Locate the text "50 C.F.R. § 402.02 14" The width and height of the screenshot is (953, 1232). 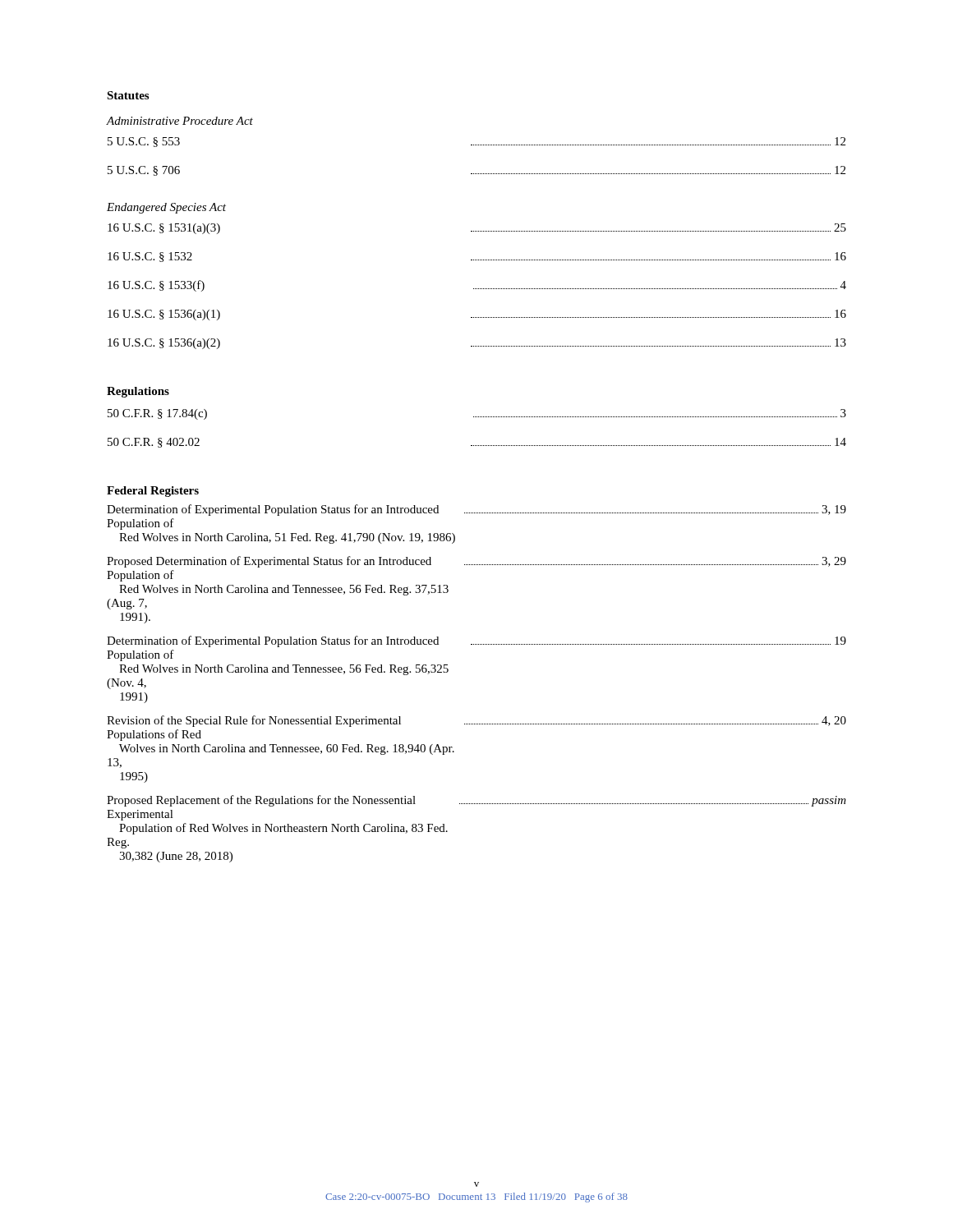[x=476, y=442]
